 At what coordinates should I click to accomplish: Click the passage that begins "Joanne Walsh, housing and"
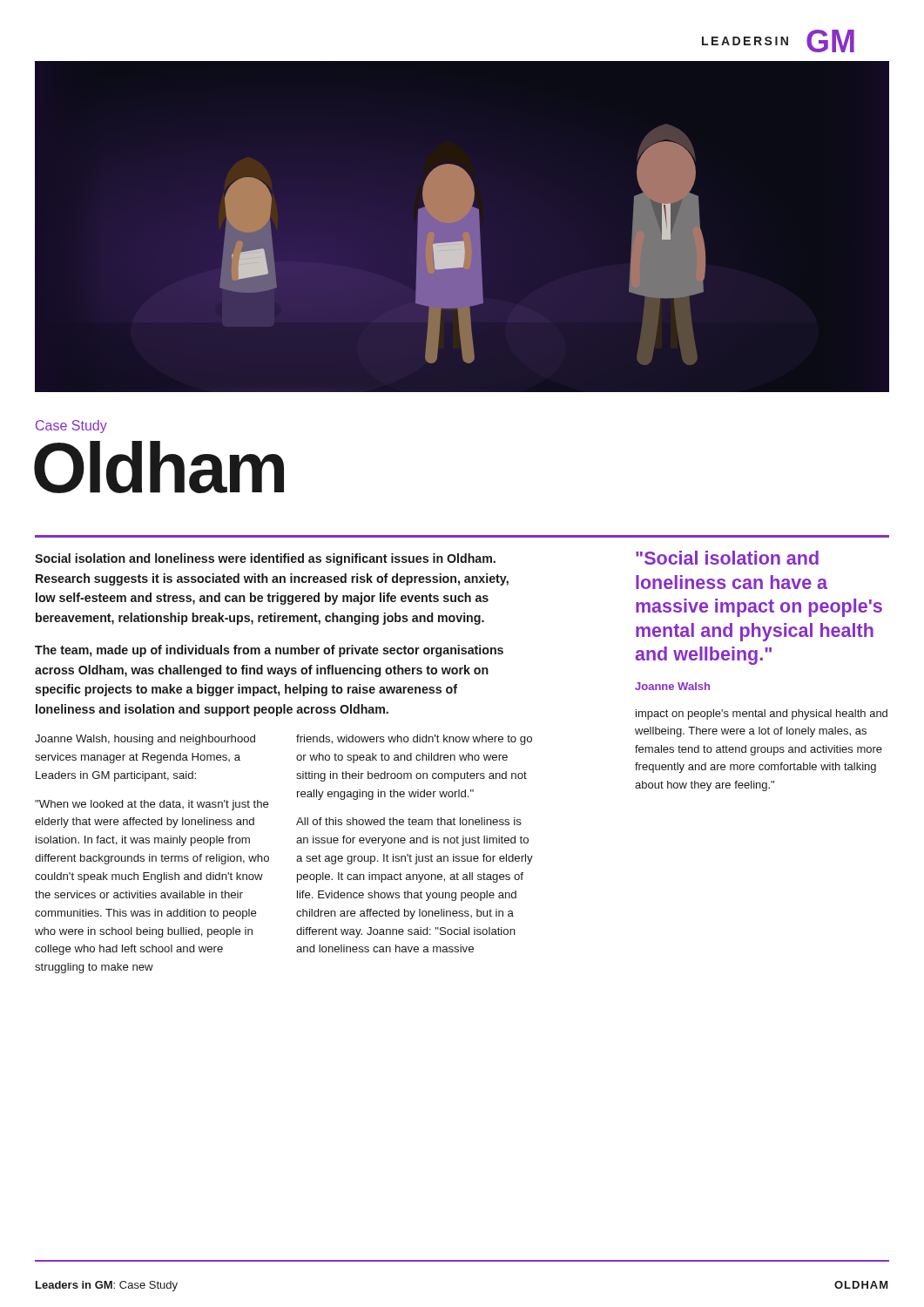153,854
